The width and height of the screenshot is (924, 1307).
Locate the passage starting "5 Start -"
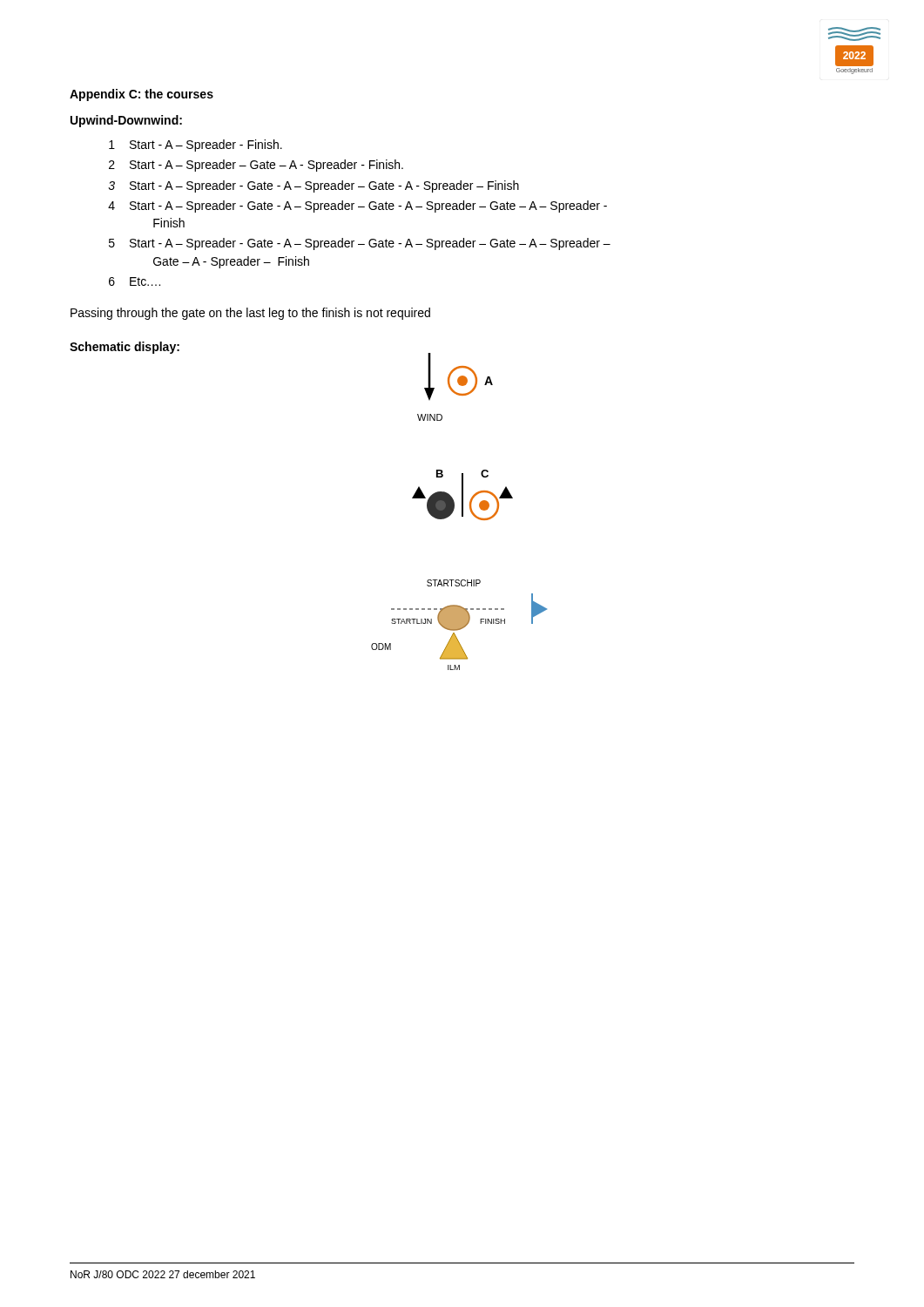click(440, 253)
